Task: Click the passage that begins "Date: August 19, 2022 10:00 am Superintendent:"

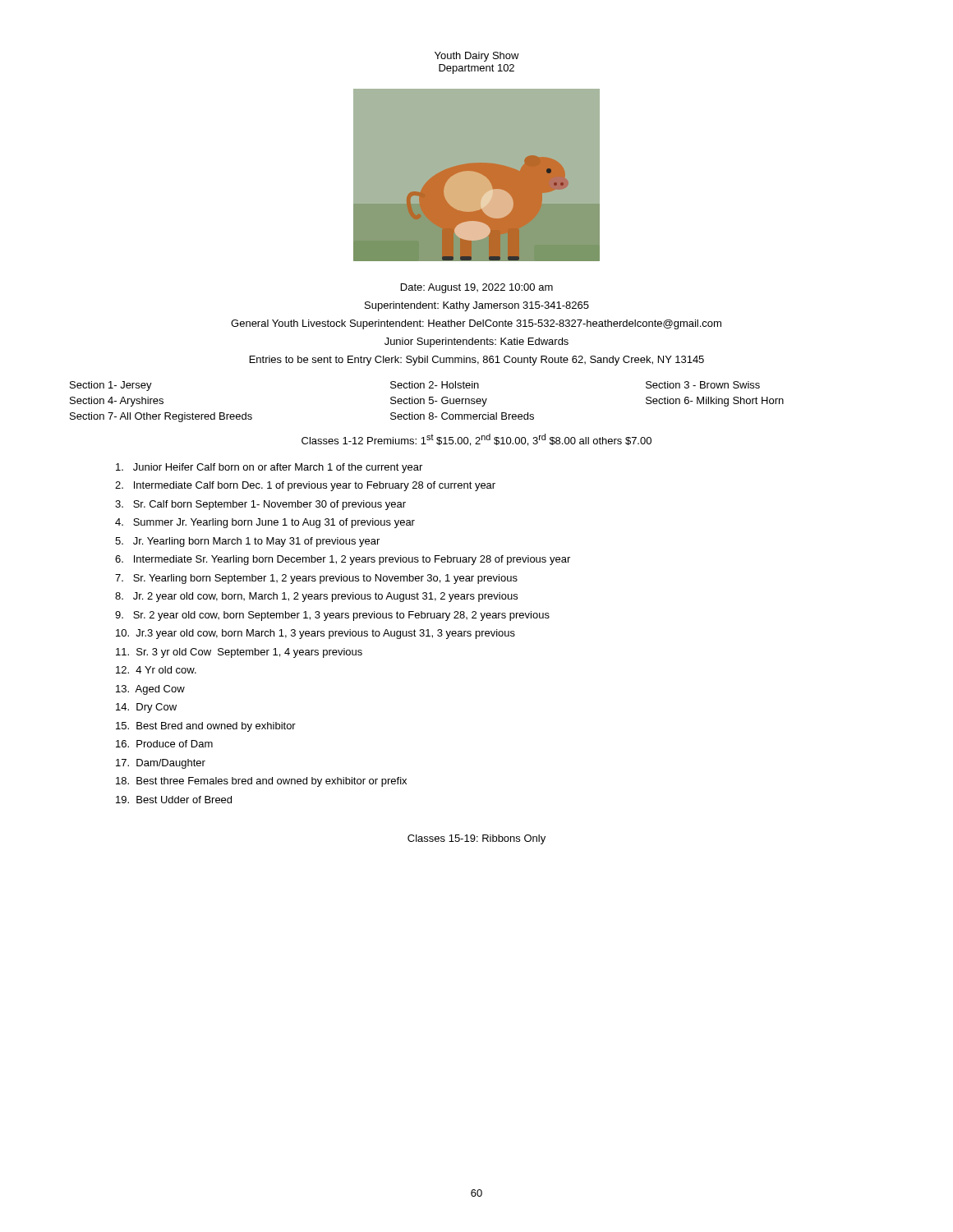Action: coord(476,323)
